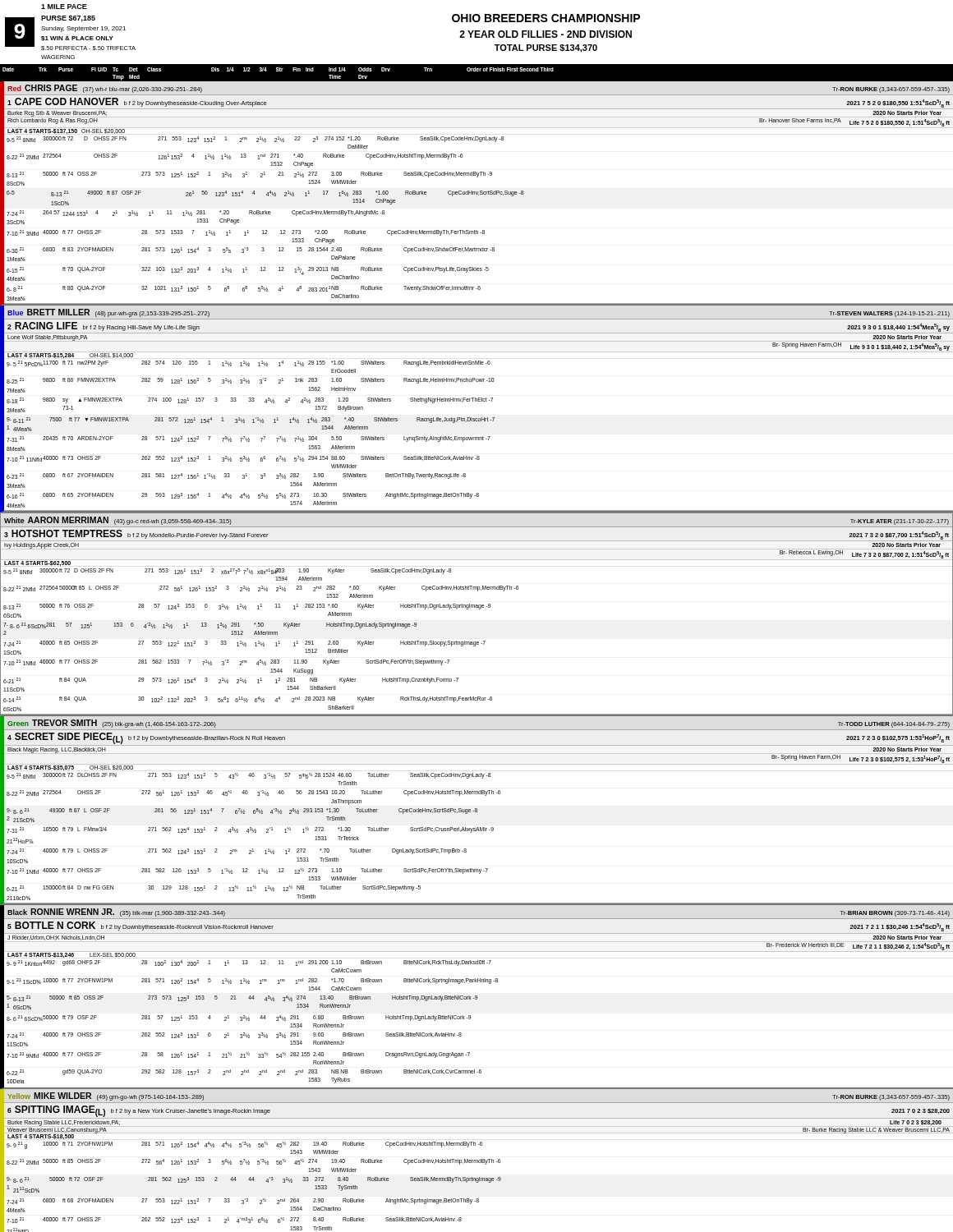Click on the table containing "Blue BRETT MILLER (48)"

pos(476,409)
